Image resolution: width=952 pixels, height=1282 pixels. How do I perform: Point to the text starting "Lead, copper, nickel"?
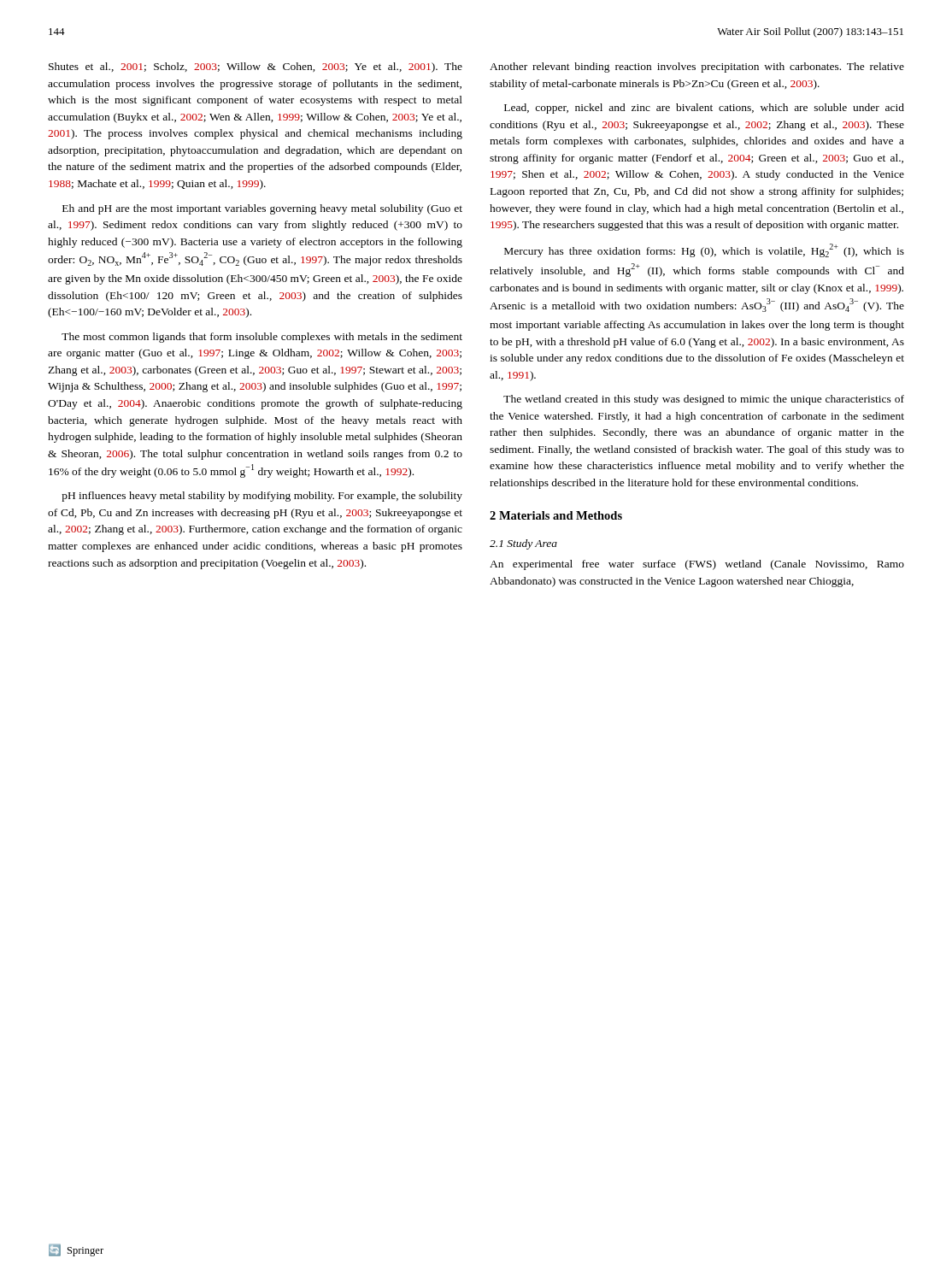tap(697, 166)
